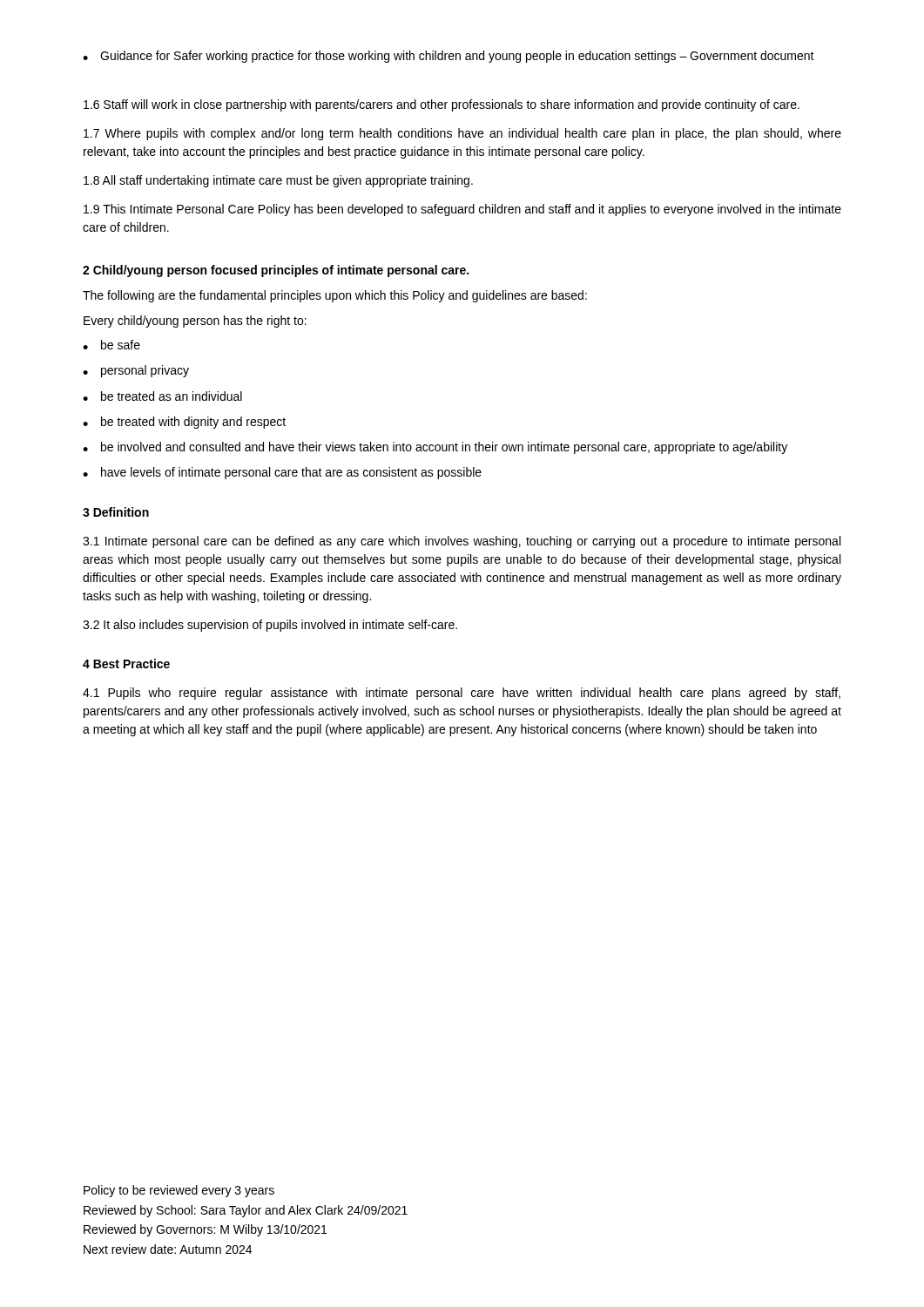Click on the text block that says "6 Staff will work in close partnership"
Screen dimensions: 1307x924
click(462, 105)
